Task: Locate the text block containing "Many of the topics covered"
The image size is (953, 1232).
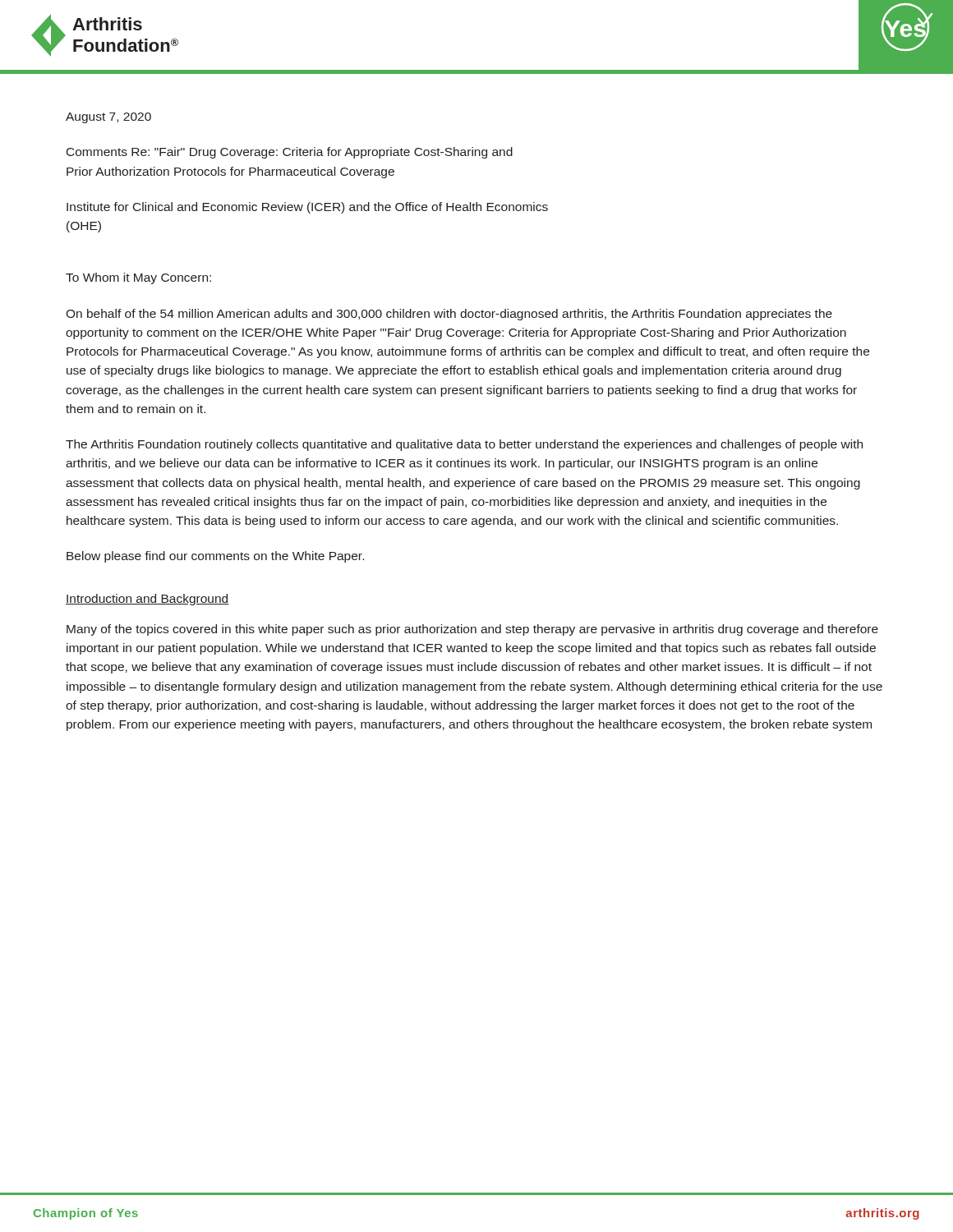Action: [474, 676]
